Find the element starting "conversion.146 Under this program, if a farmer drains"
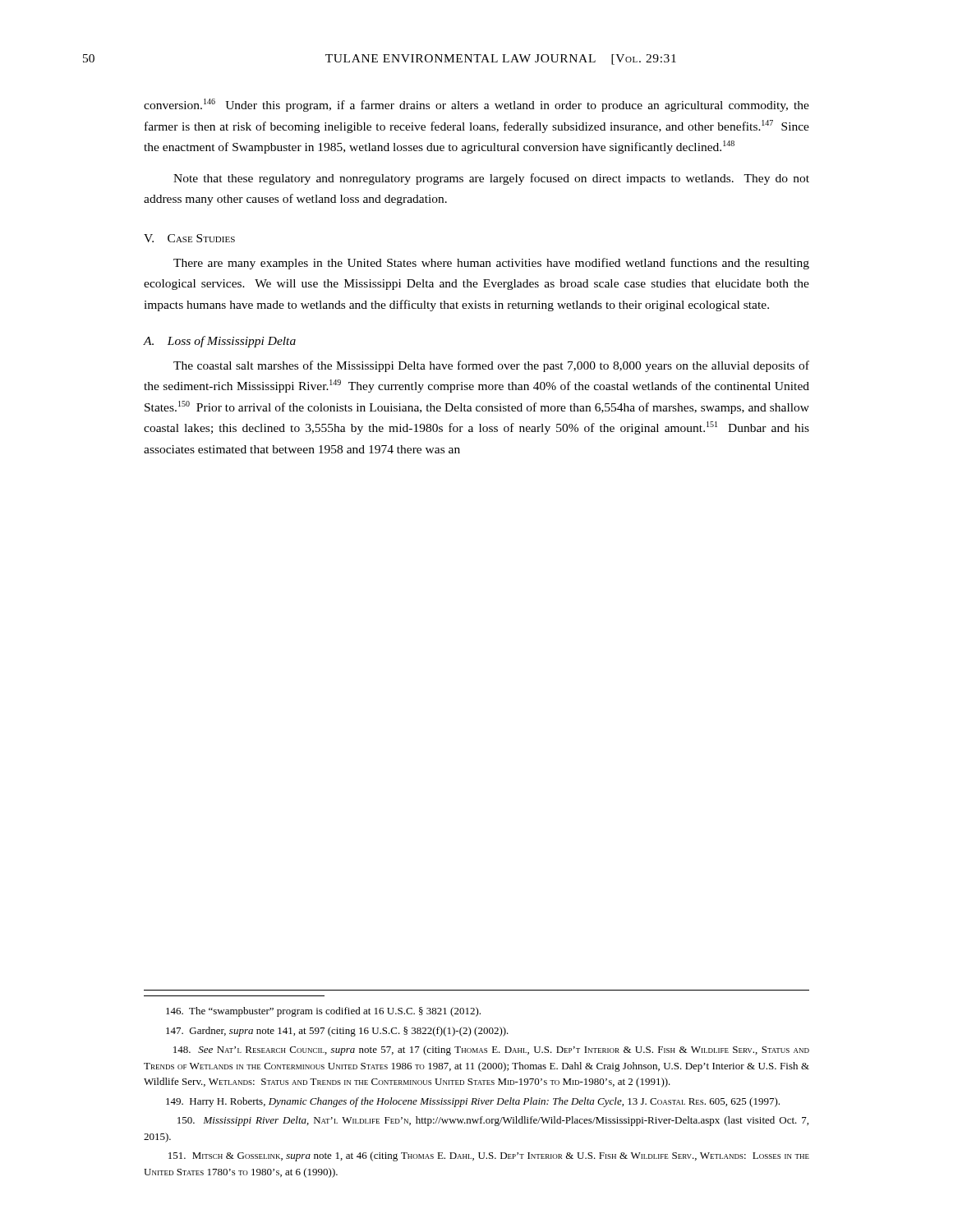 476,125
